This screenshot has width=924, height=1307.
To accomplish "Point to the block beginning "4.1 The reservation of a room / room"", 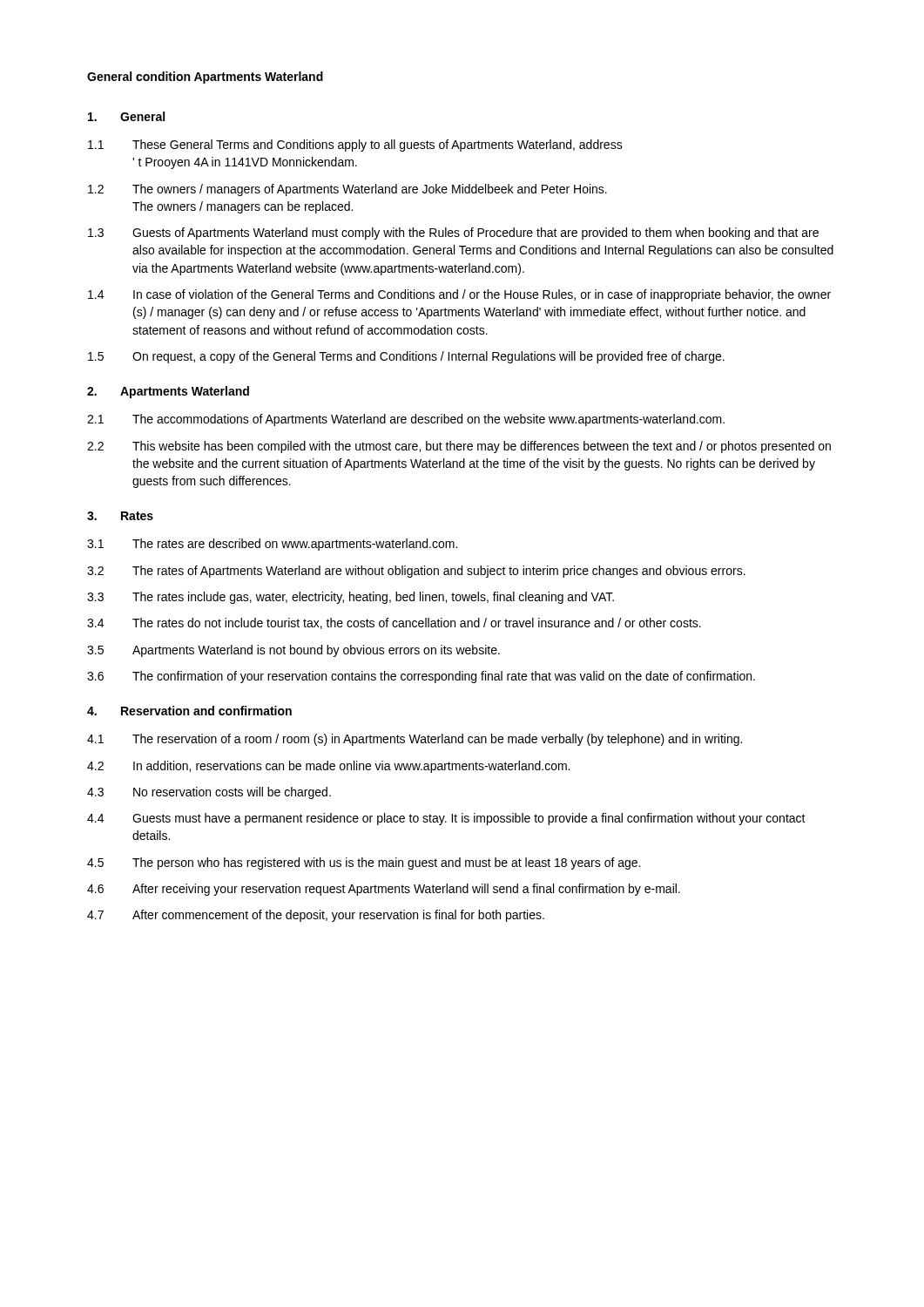I will point(462,739).
